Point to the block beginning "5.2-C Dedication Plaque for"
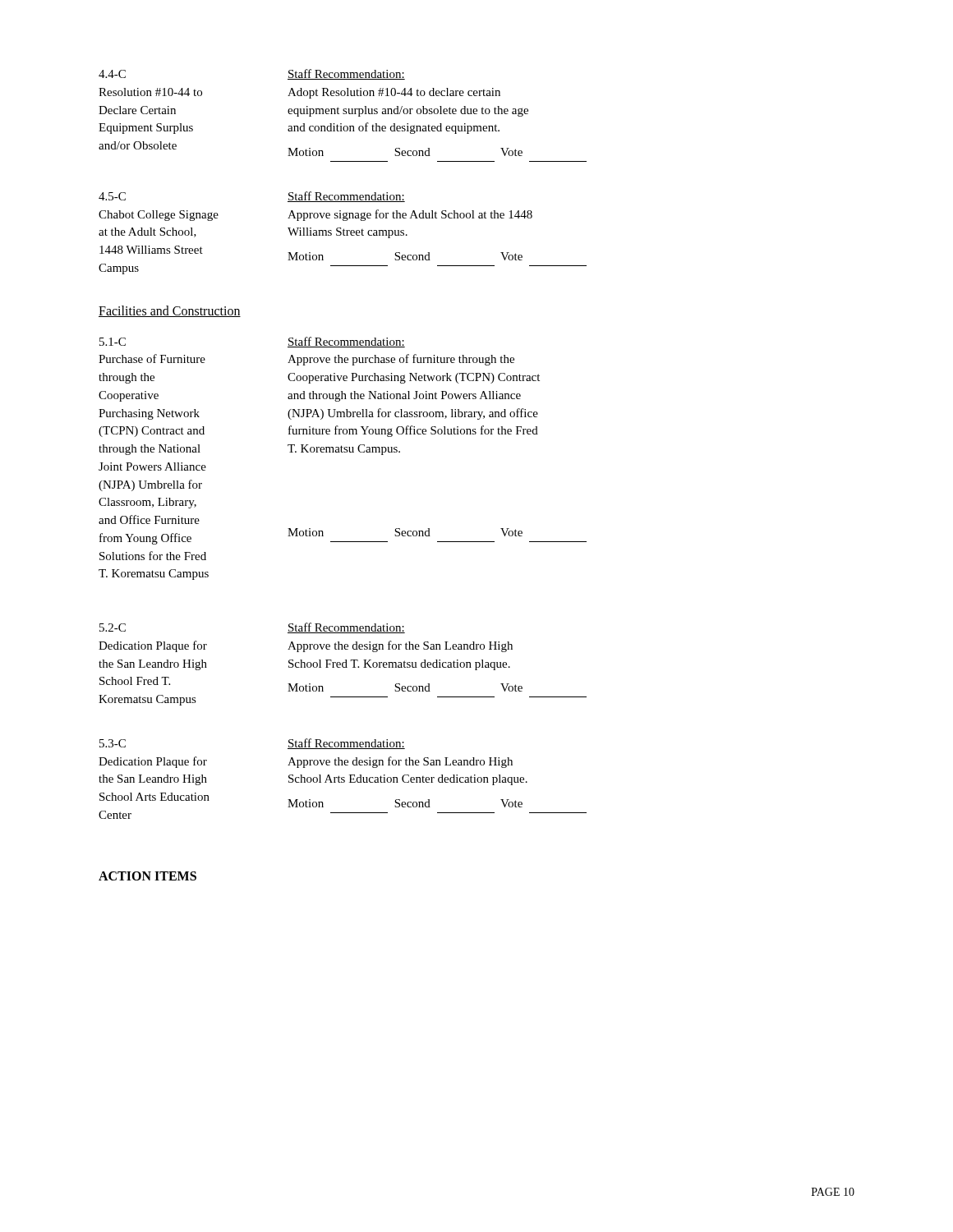The width and height of the screenshot is (953, 1232). click(153, 663)
